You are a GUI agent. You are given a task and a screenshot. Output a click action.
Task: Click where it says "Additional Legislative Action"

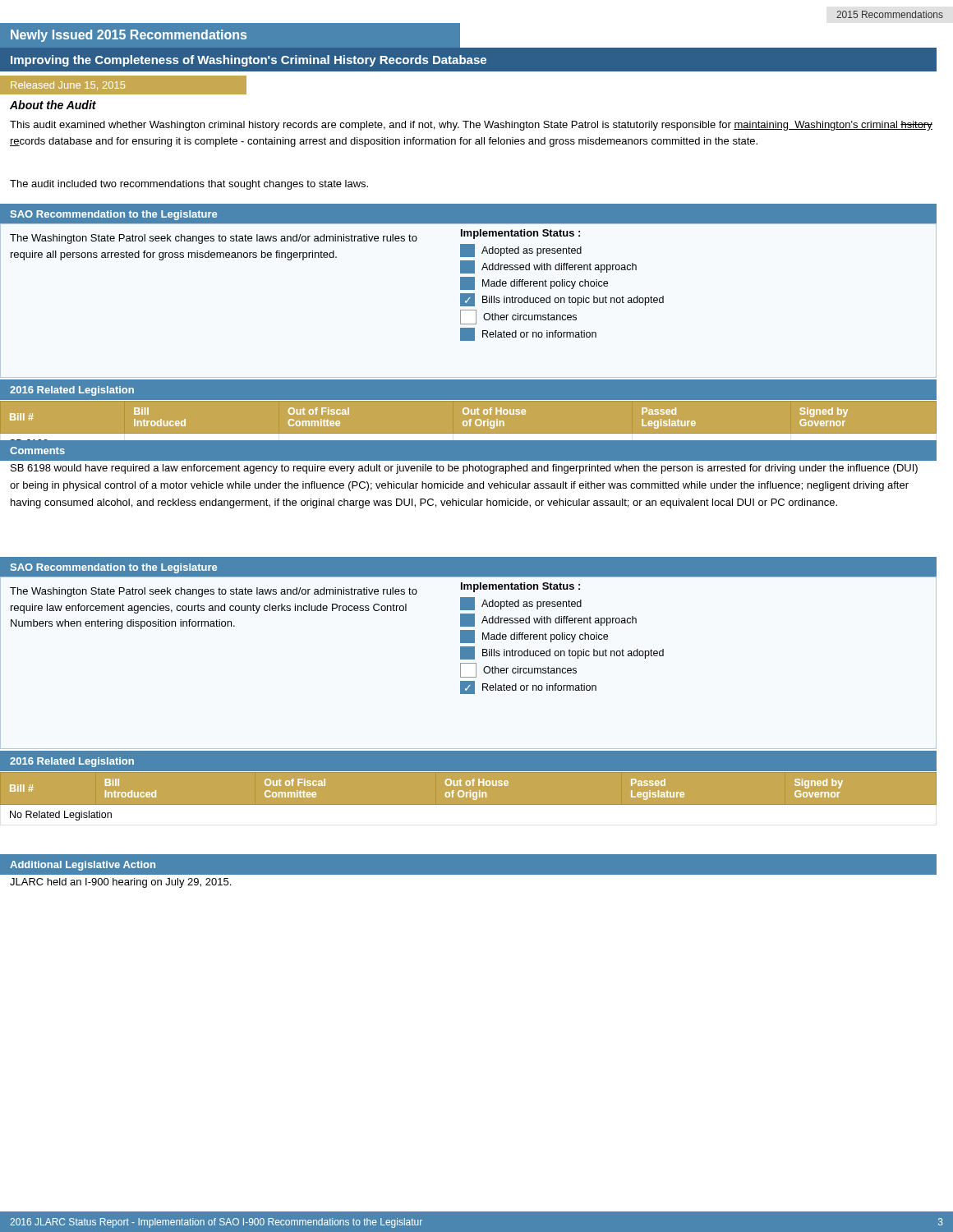tap(83, 864)
